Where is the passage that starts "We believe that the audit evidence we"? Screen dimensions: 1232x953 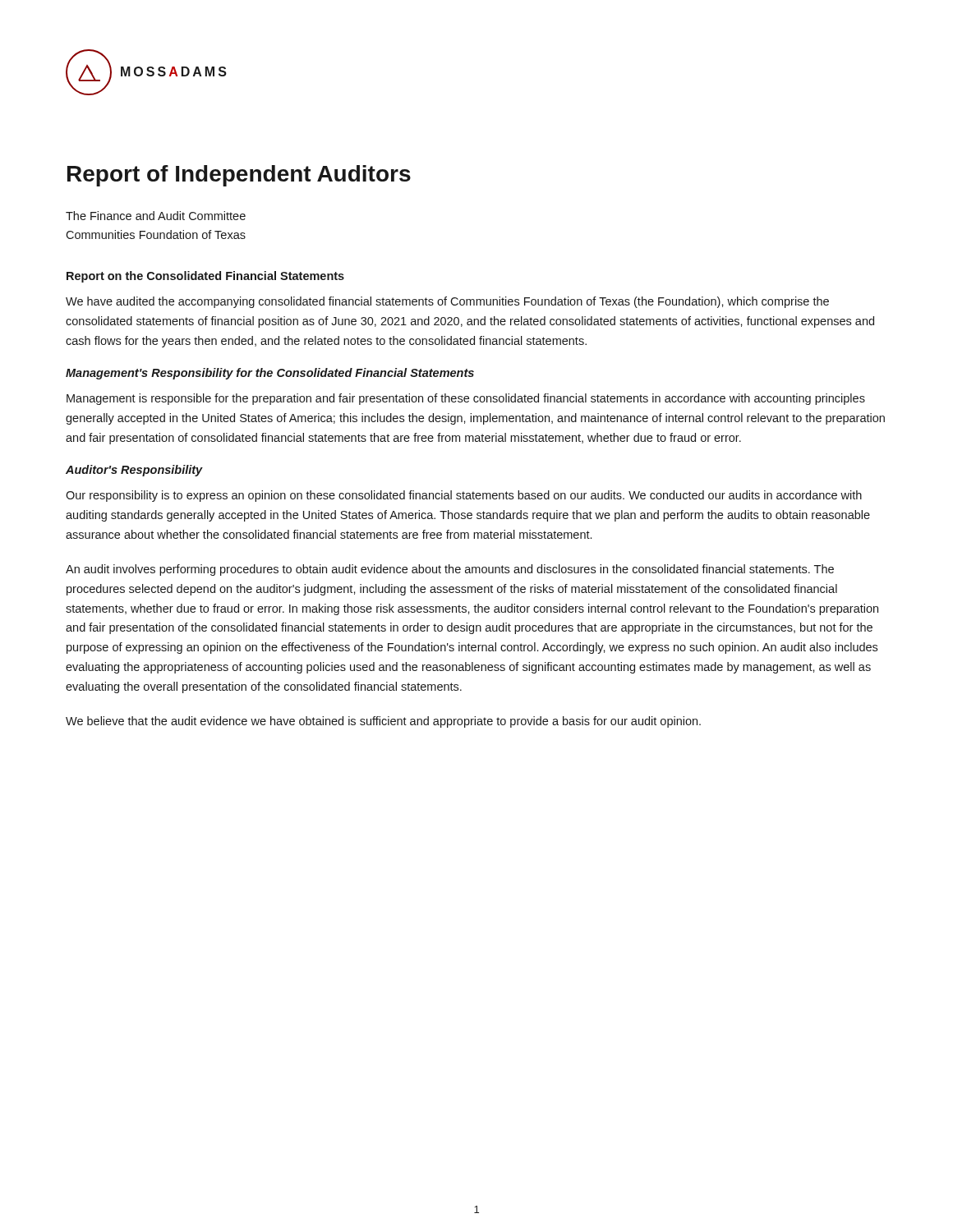tap(384, 721)
